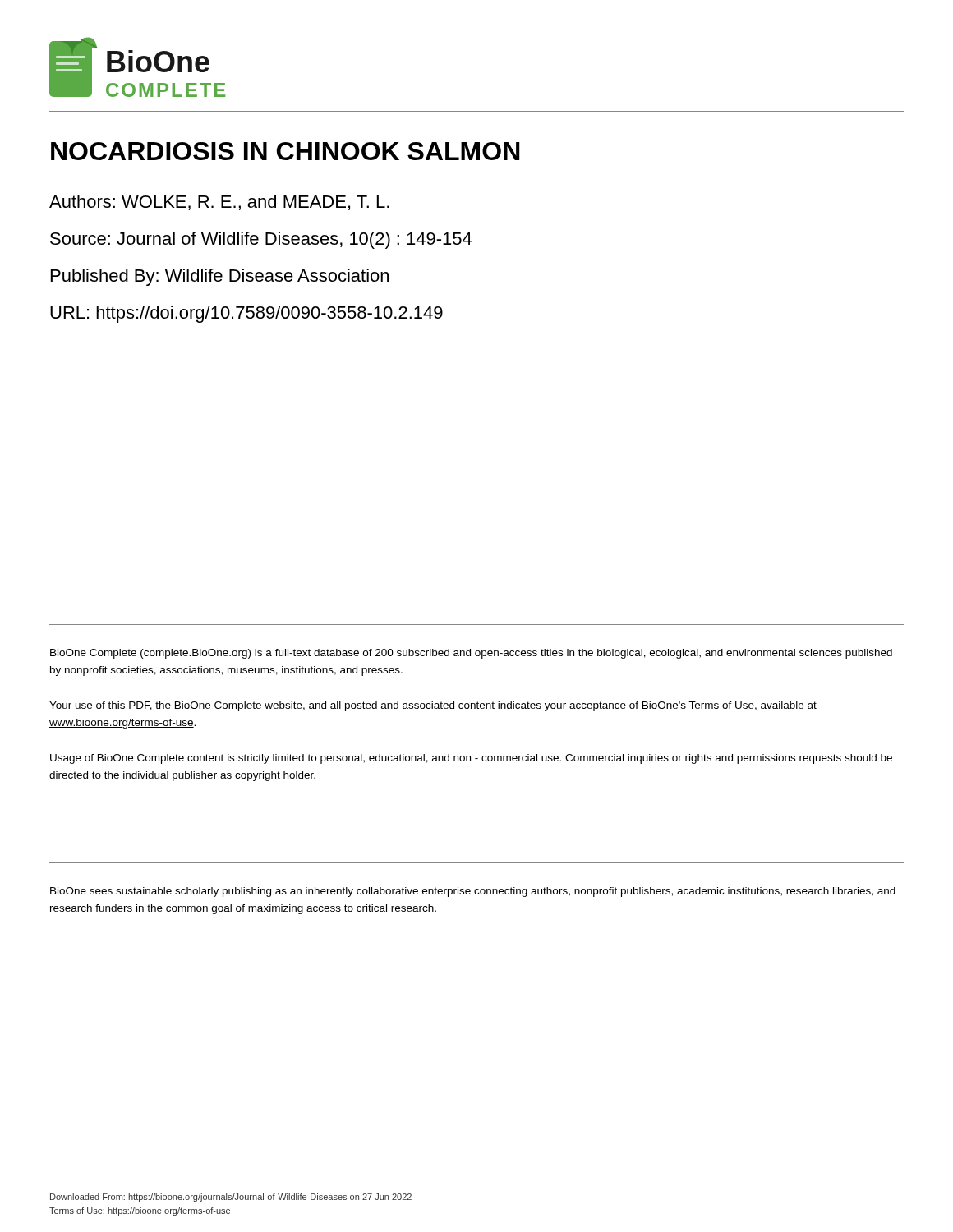The image size is (953, 1232).
Task: Find the text block containing "Usage of BioOne Complete content"
Action: pos(476,767)
